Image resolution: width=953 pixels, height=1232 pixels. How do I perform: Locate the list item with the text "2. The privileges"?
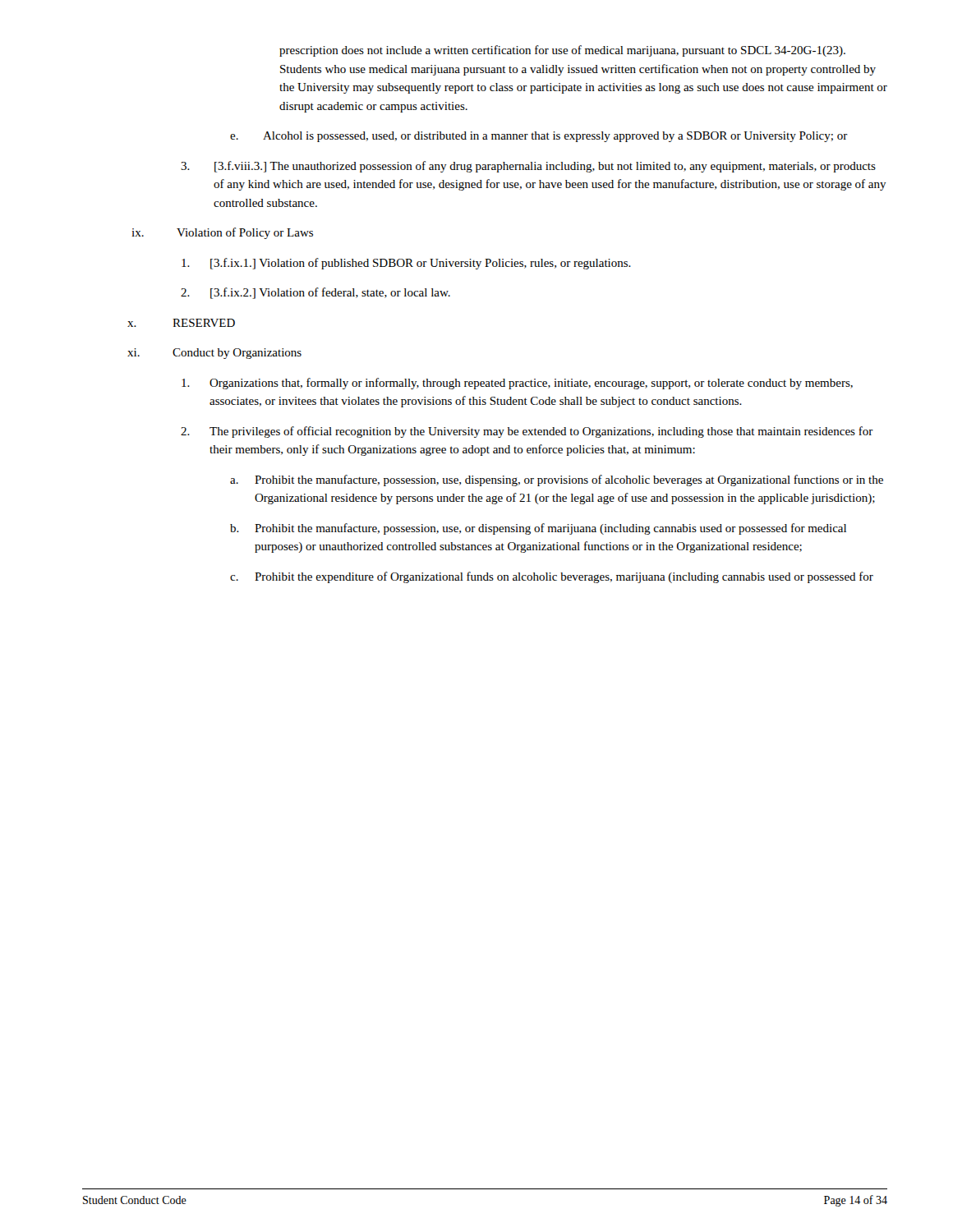point(534,440)
